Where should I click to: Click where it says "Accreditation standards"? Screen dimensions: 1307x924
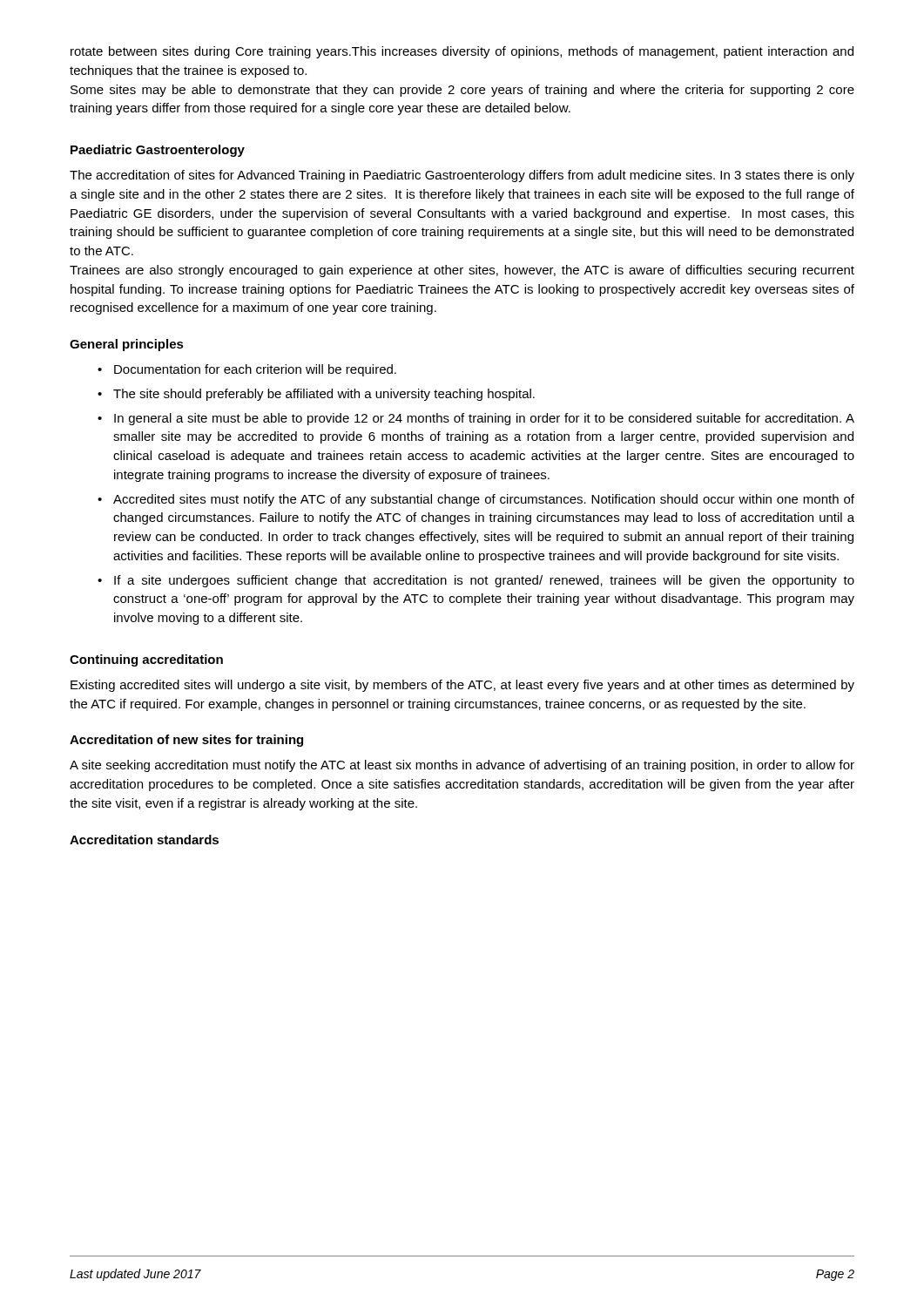click(x=144, y=839)
